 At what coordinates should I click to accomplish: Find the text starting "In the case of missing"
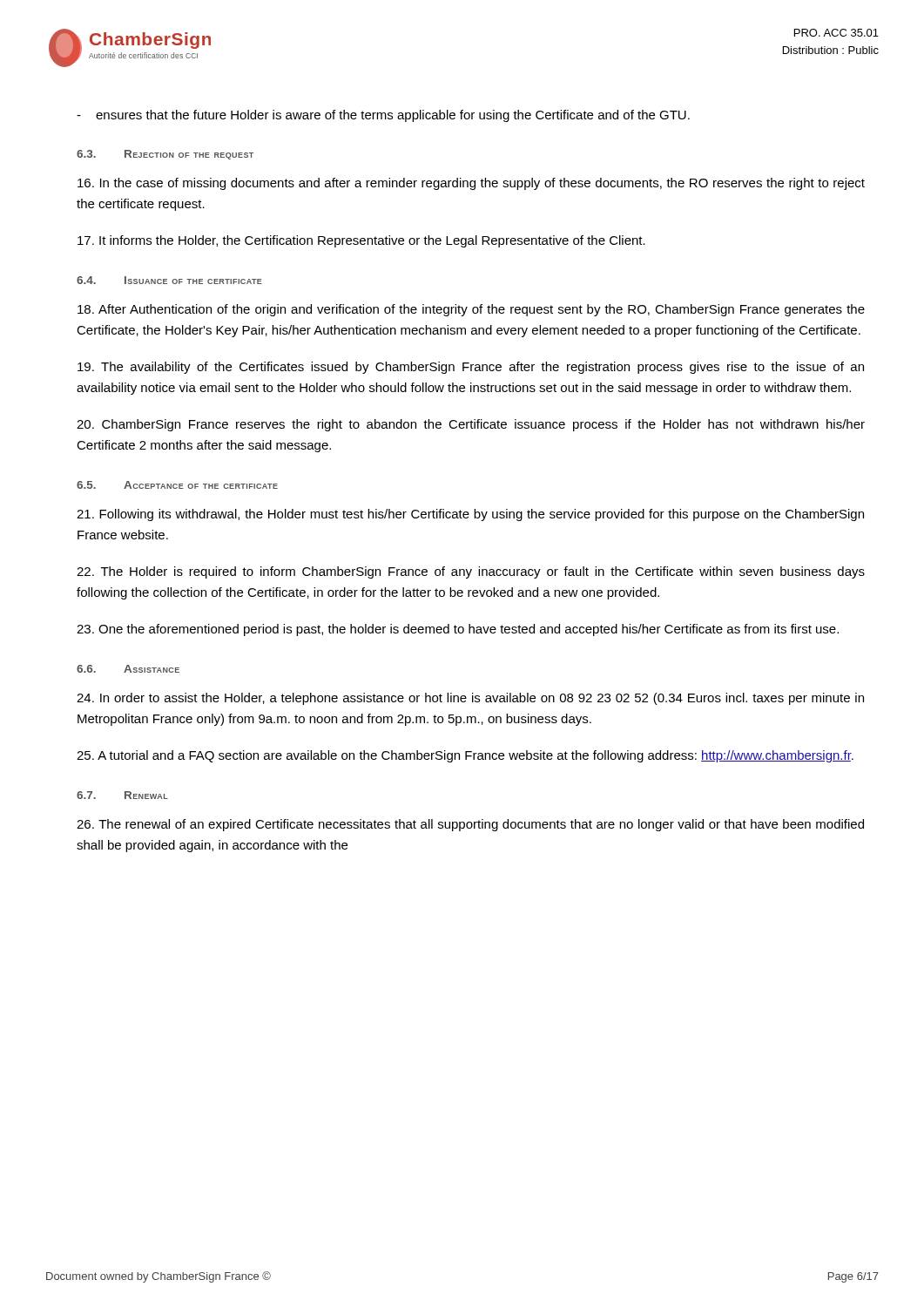pyautogui.click(x=471, y=193)
